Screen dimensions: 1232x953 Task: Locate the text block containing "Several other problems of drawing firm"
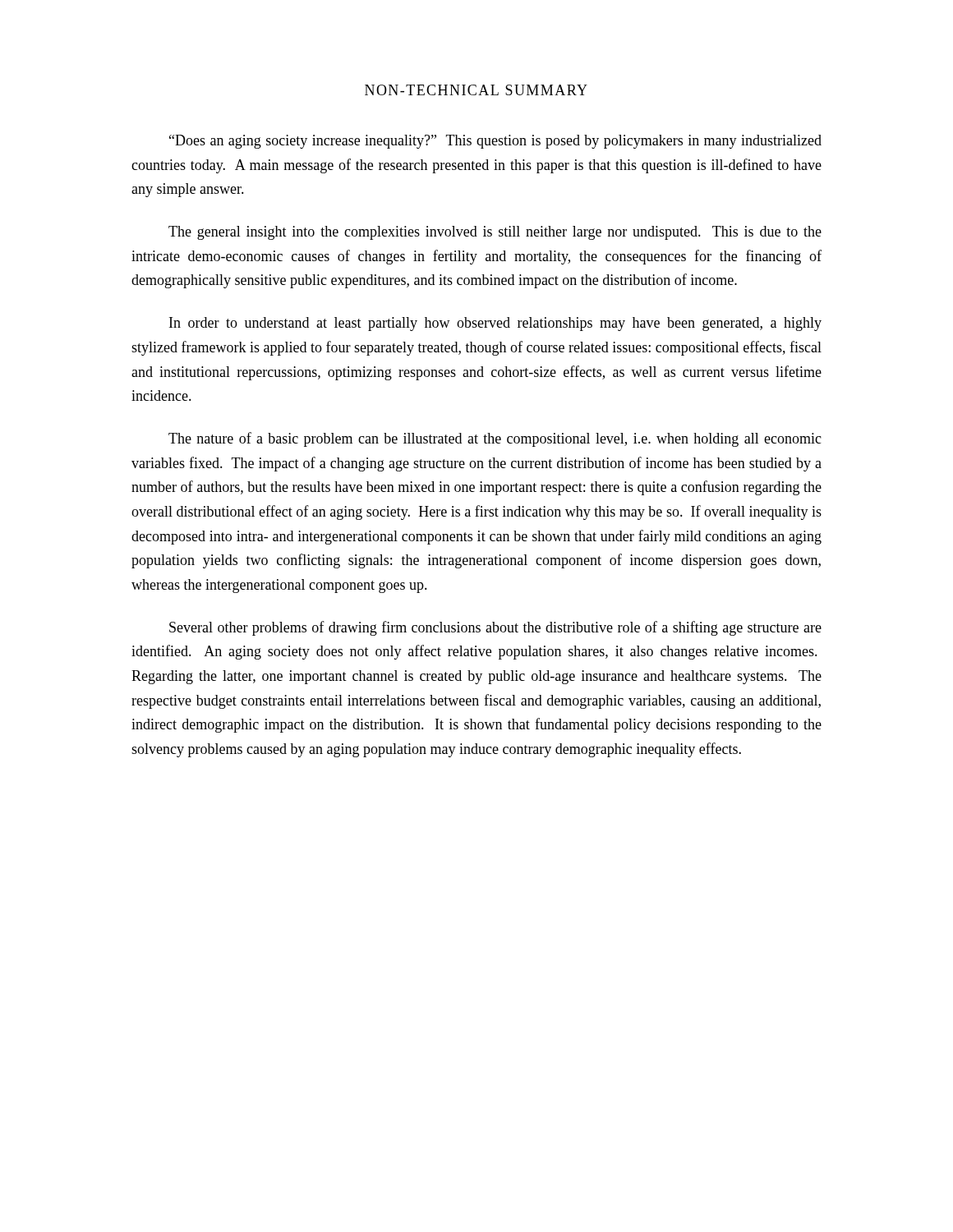476,688
